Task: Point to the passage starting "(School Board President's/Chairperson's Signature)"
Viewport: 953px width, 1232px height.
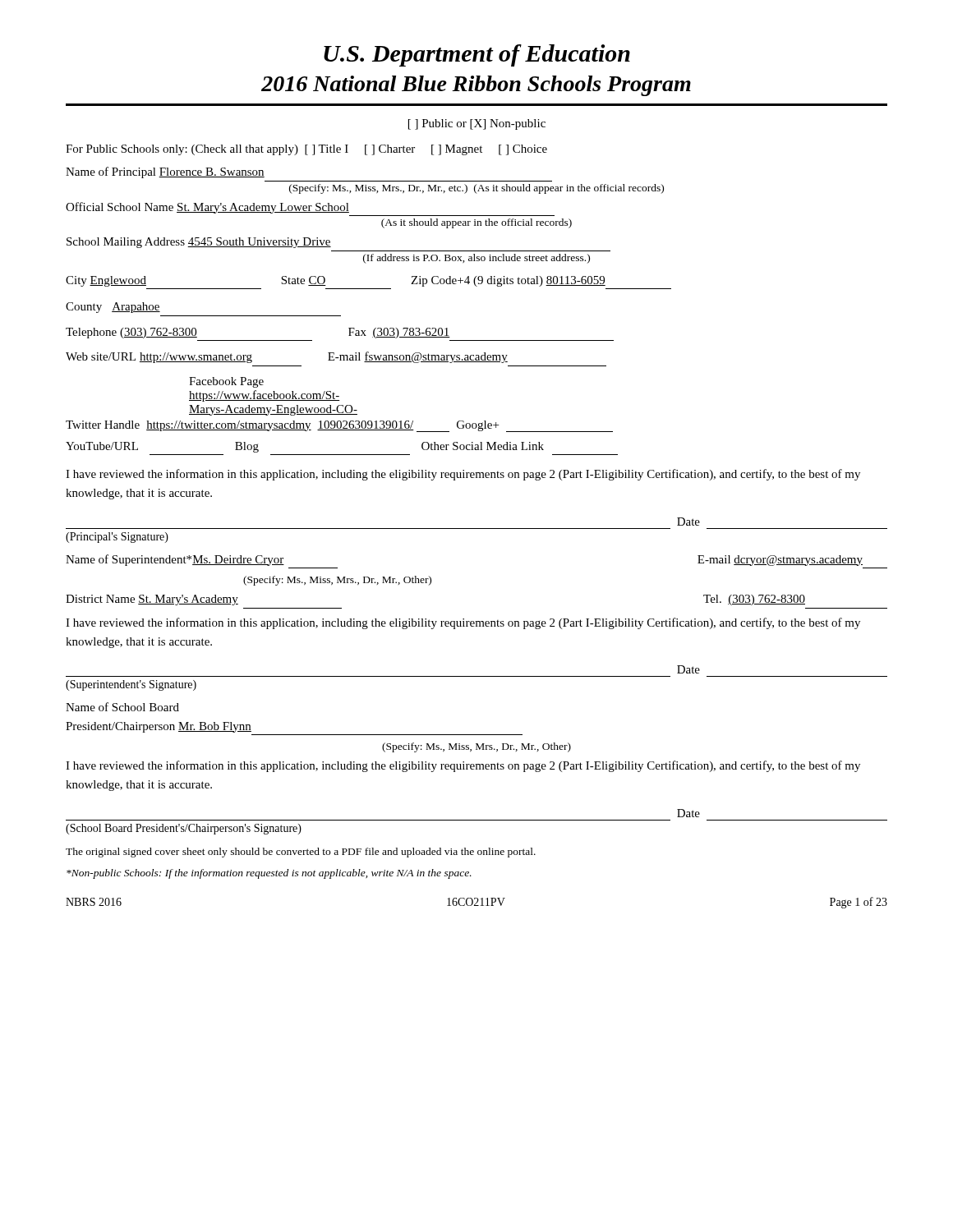Action: 184,828
